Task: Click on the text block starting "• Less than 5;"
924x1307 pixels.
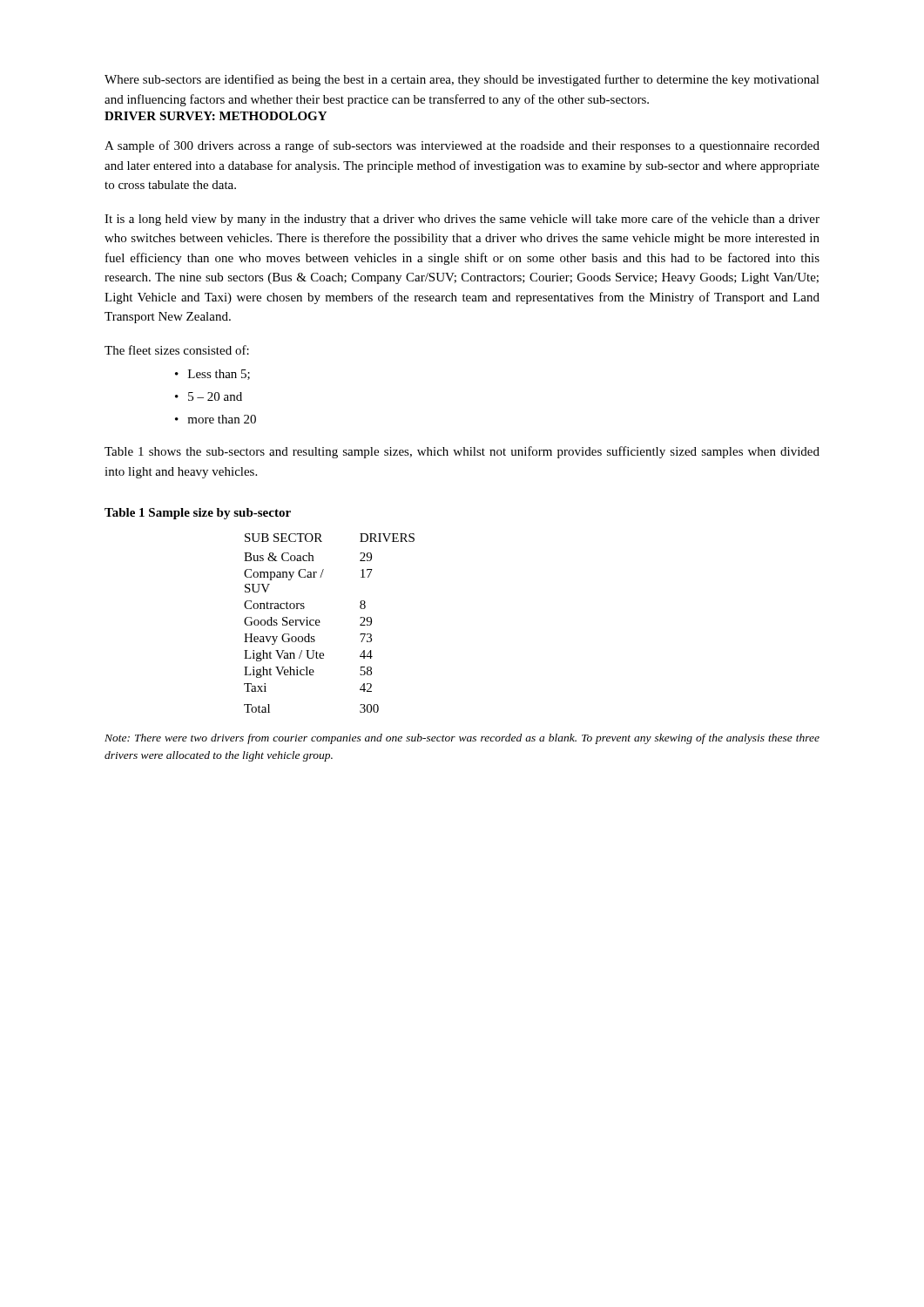Action: [212, 374]
